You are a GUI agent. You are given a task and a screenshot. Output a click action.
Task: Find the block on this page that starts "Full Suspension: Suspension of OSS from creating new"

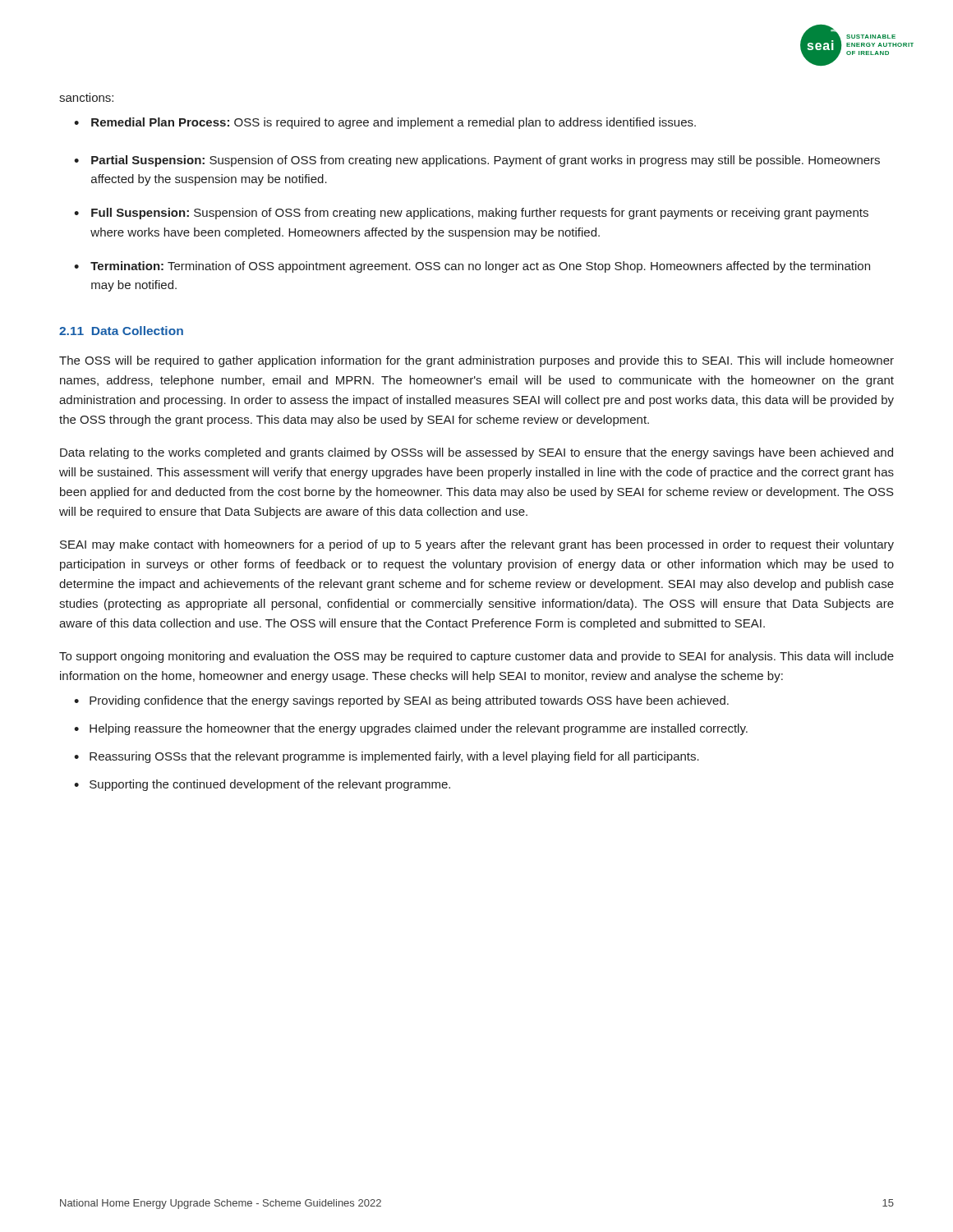point(492,222)
